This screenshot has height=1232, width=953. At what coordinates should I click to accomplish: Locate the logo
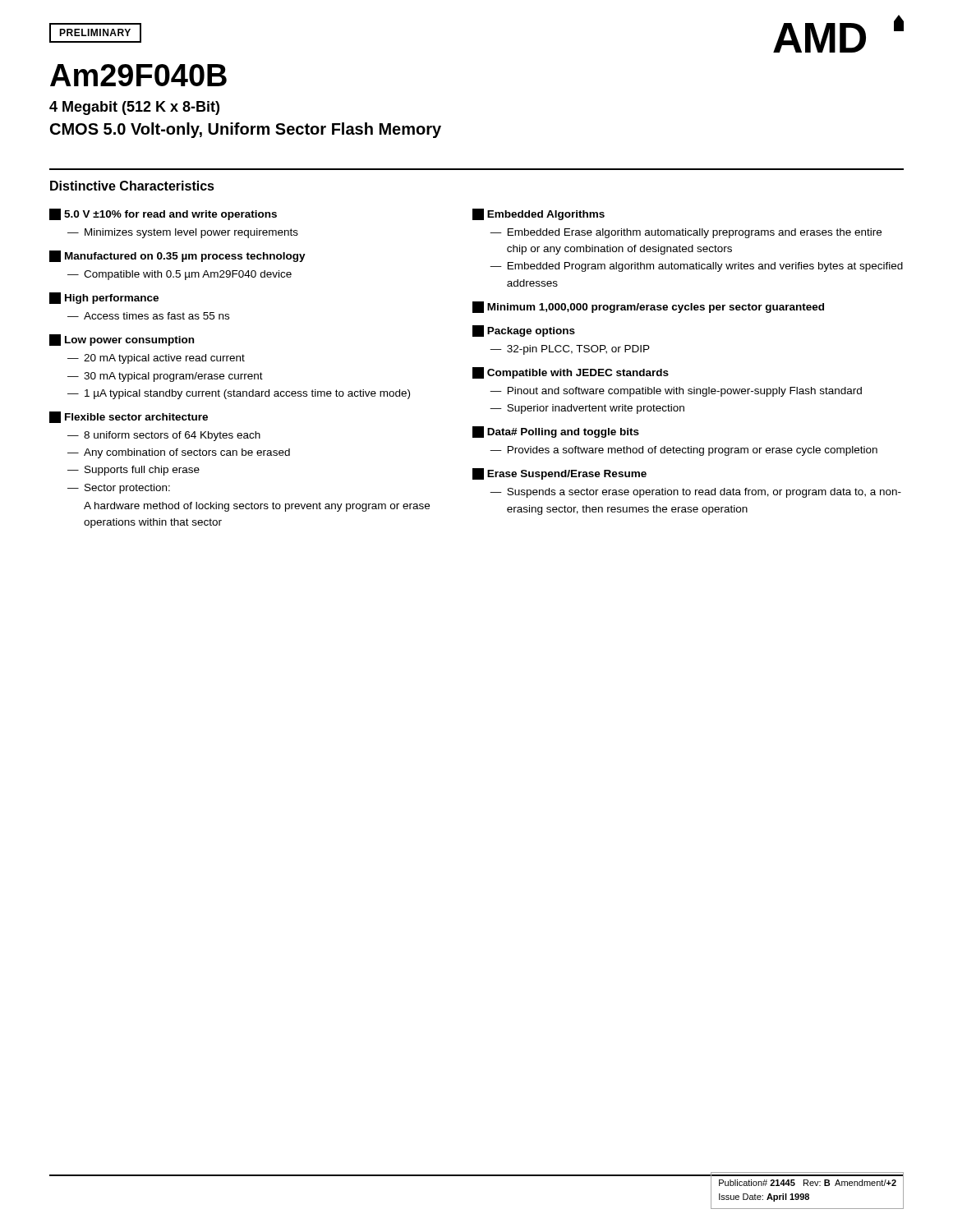(838, 37)
